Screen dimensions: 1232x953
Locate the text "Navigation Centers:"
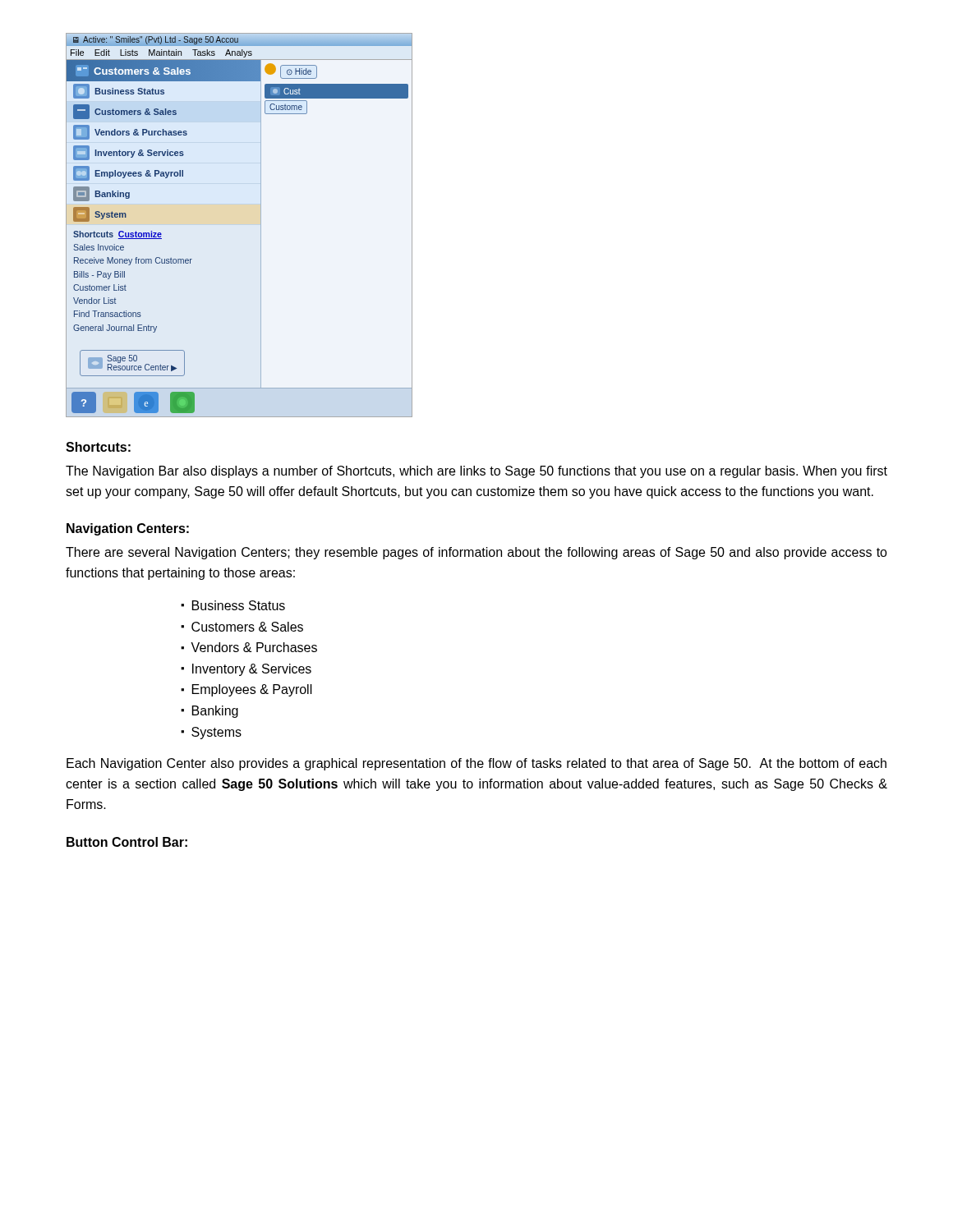pos(128,529)
